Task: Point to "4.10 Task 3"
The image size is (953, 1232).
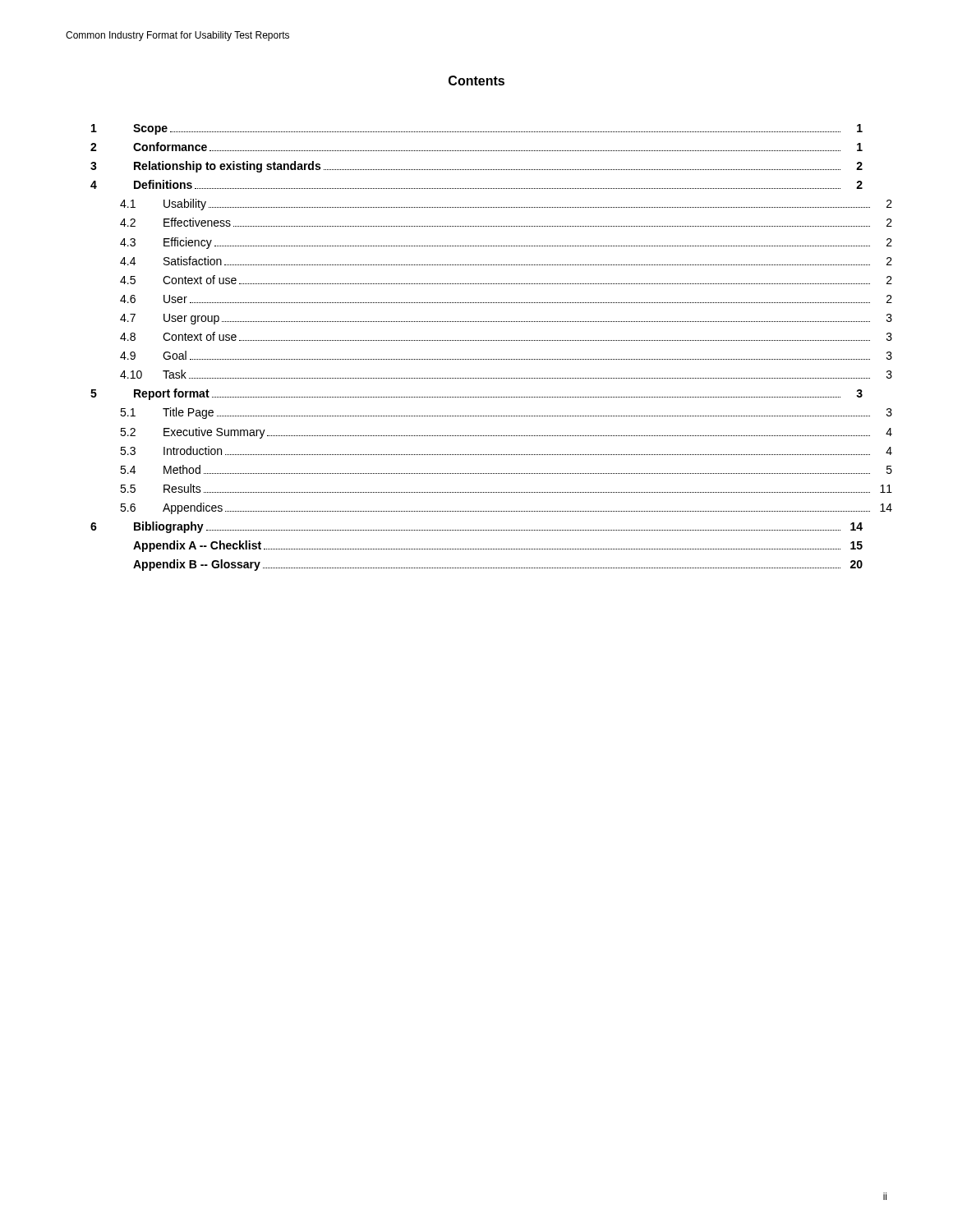Action: pos(506,375)
